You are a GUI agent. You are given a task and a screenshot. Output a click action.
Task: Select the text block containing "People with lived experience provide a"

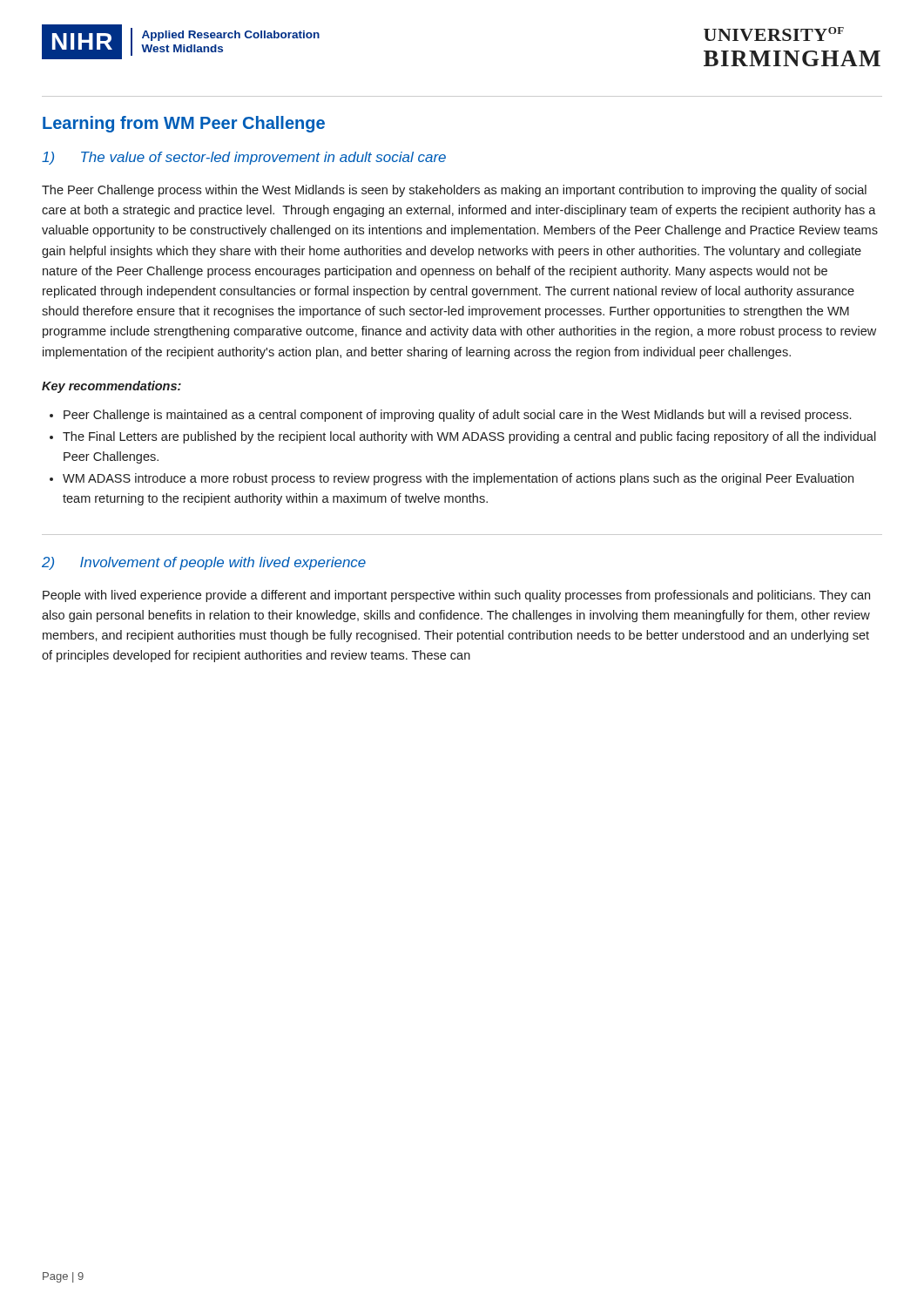[x=456, y=625]
